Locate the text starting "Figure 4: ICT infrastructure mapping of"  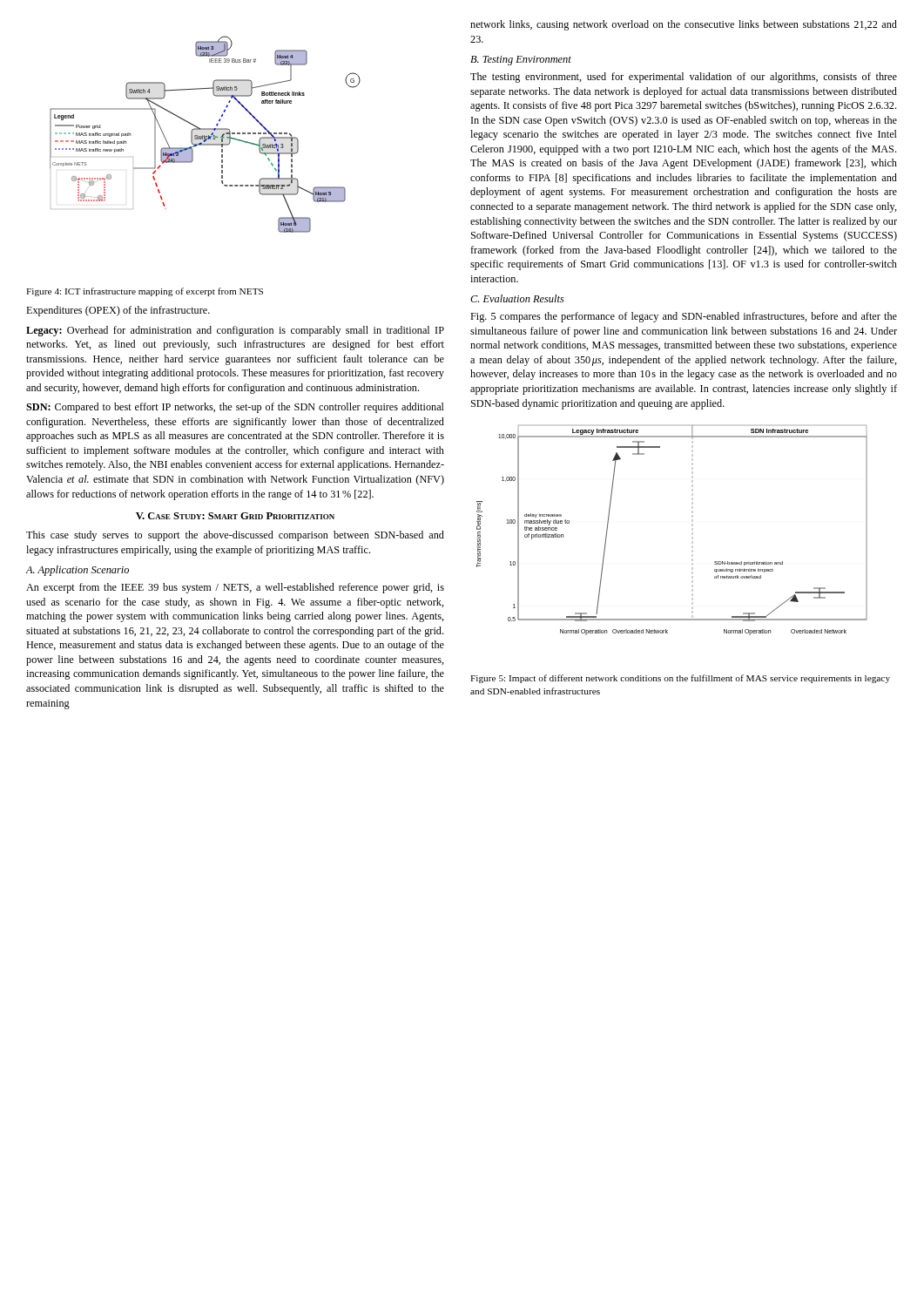point(145,291)
